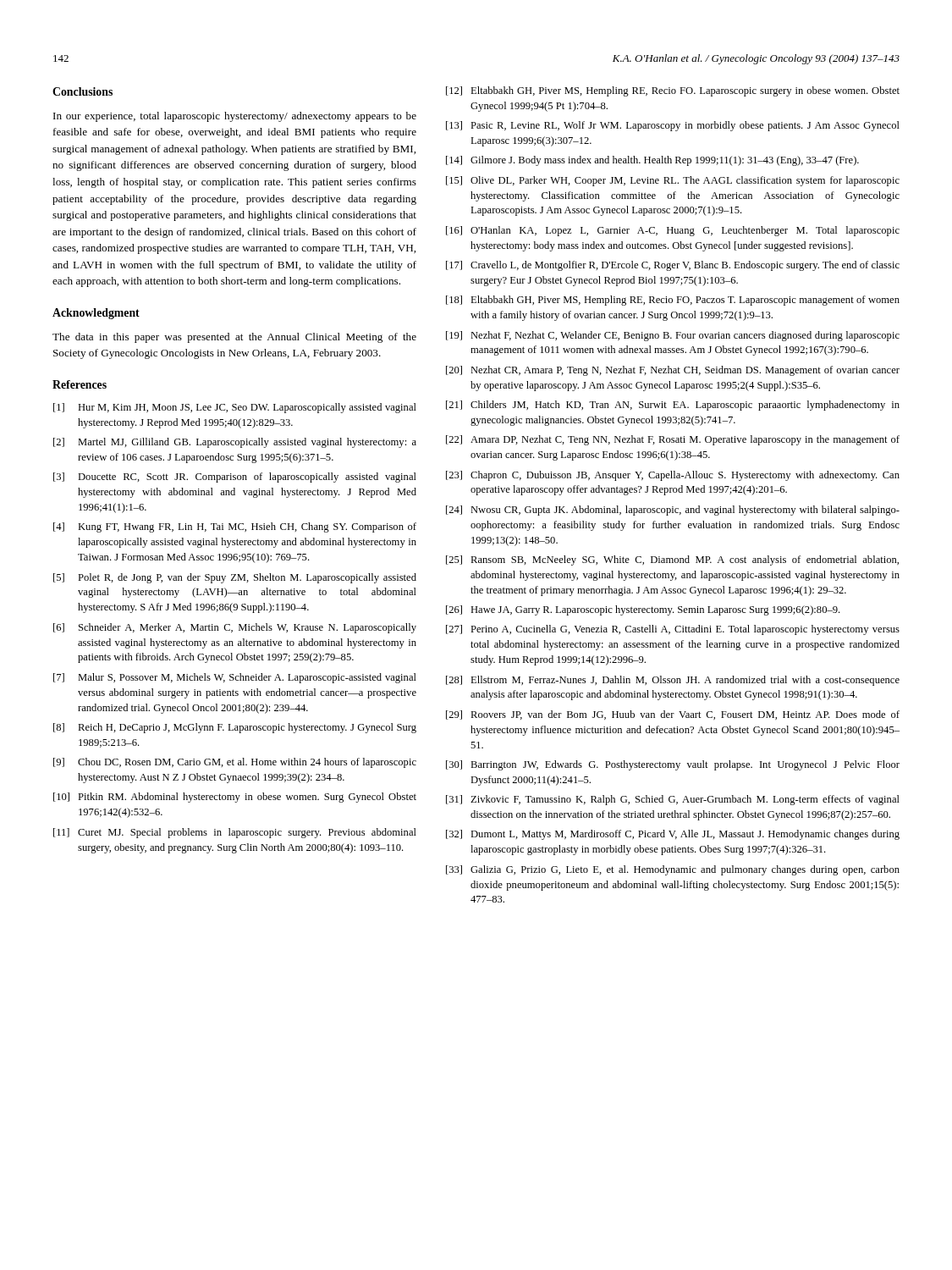952x1270 pixels.
Task: Find the block on this page that starts "[6] Schneider A,"
Action: [x=234, y=643]
